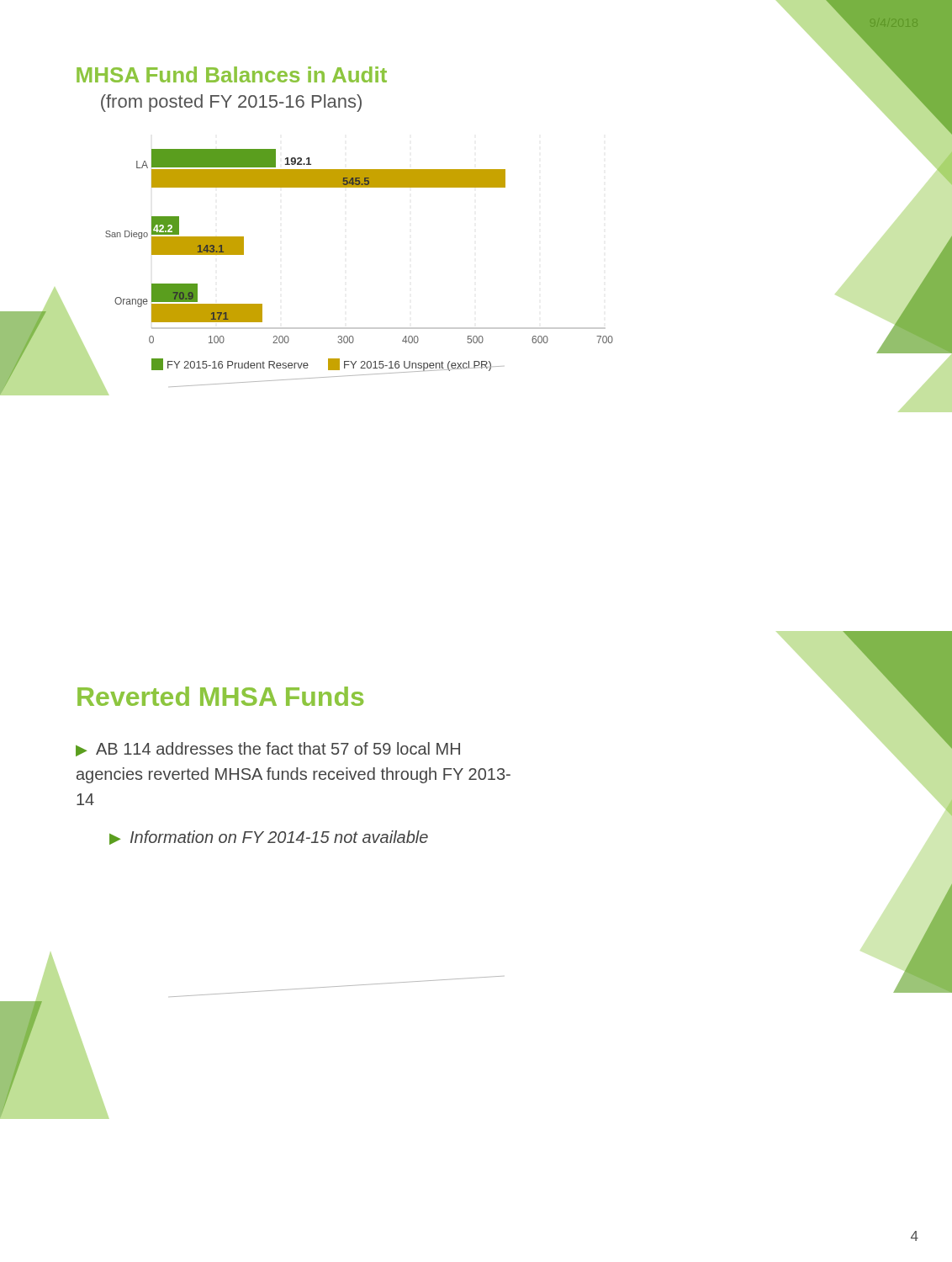Screen dimensions: 1262x952
Task: Click on the region starting "▶AB 114 addresses the fact that 57 of"
Action: (x=293, y=774)
